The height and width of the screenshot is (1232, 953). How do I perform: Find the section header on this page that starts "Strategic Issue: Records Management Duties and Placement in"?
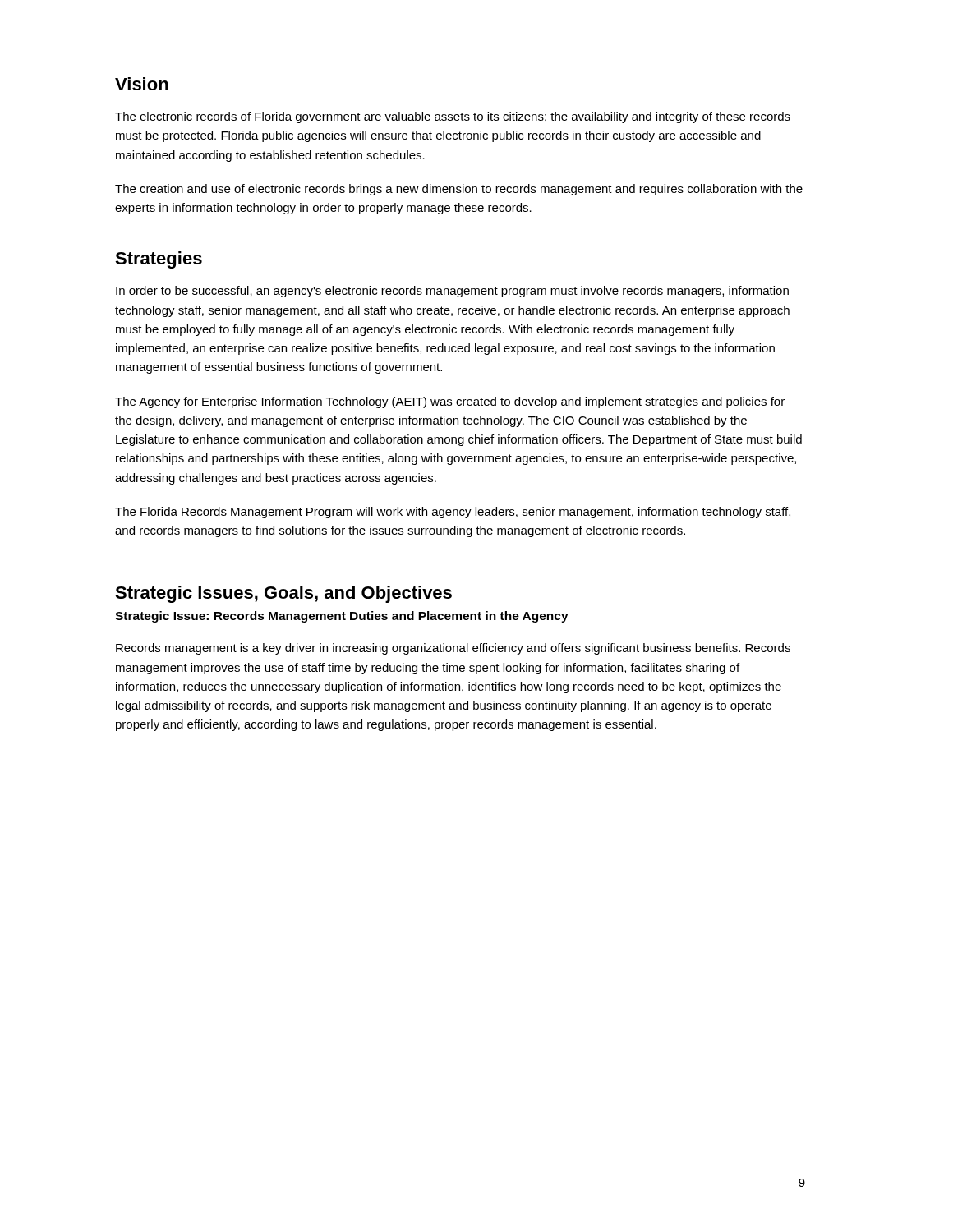342,616
